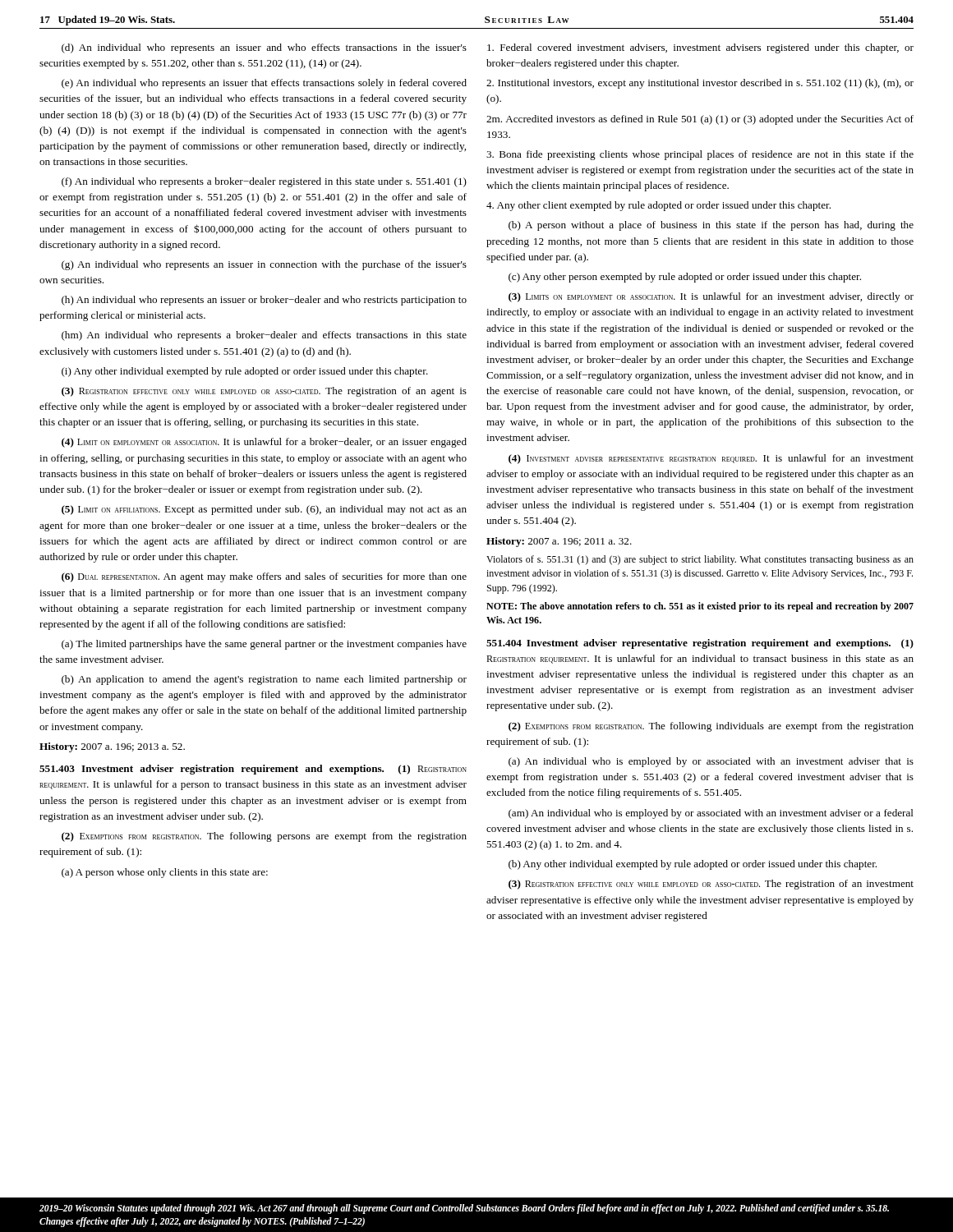Select the text block starting "(f) An individual who represents a broker−dealer"
Image resolution: width=953 pixels, height=1232 pixels.
coord(253,213)
